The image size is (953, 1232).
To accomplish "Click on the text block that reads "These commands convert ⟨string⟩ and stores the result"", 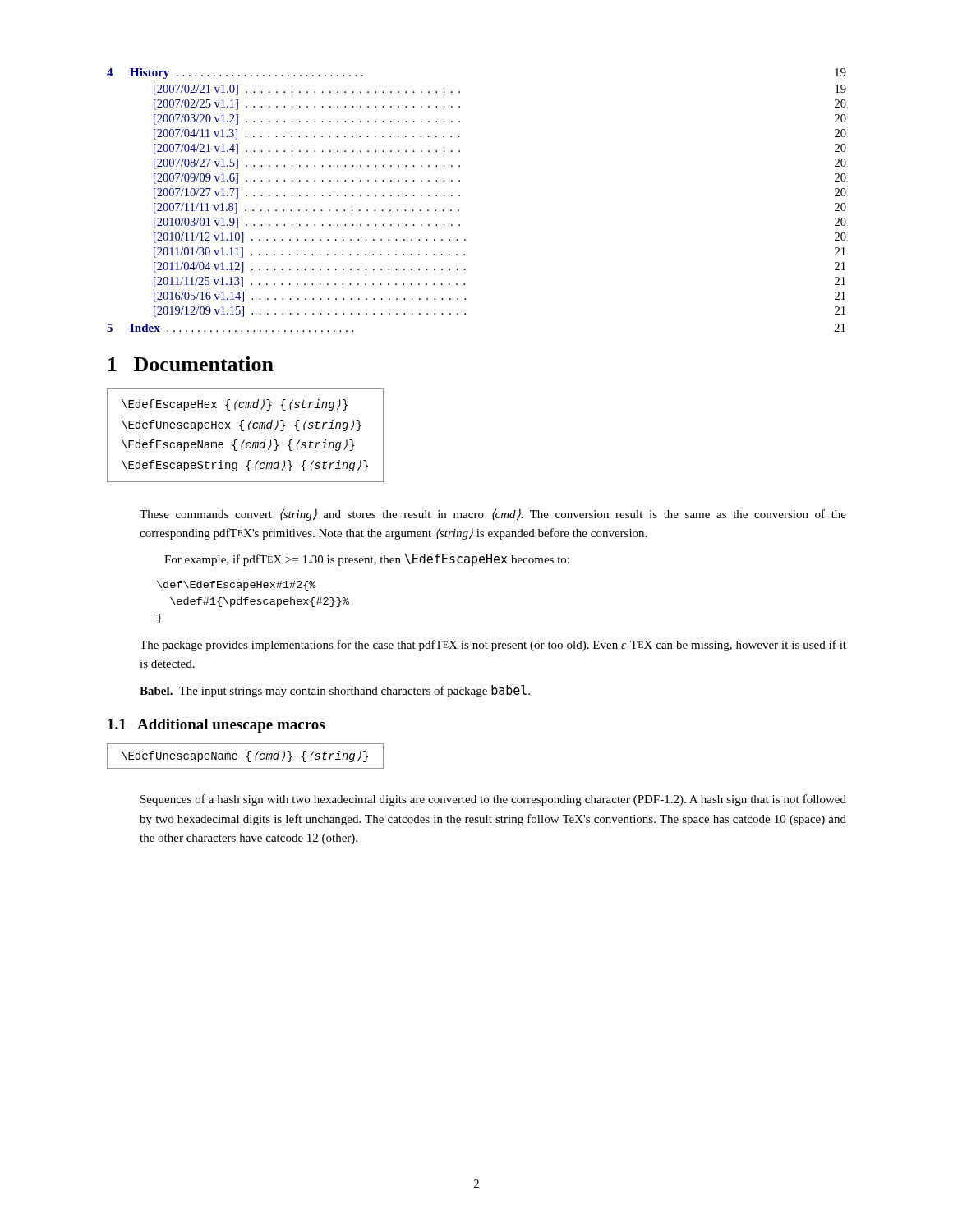I will coord(493,537).
